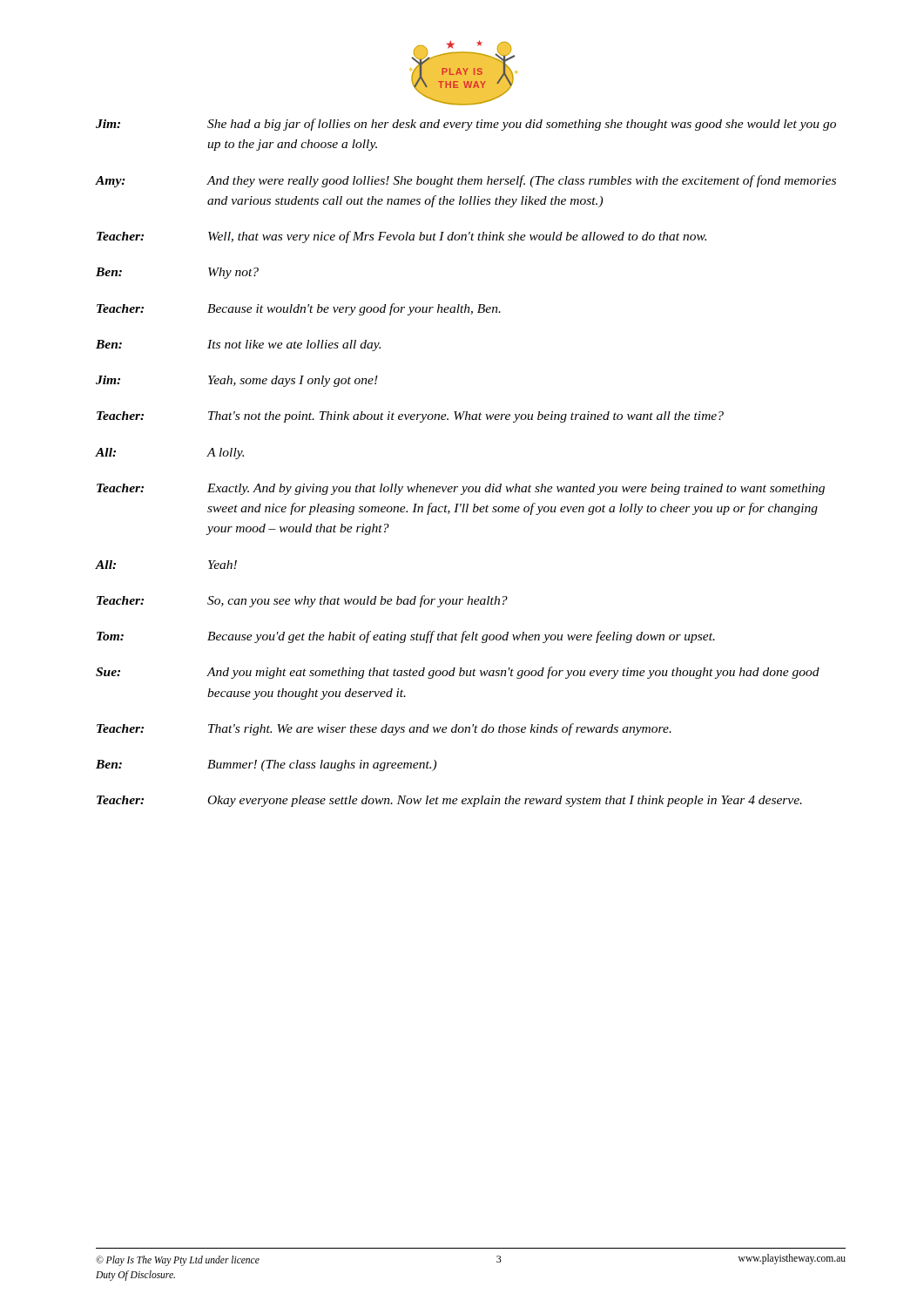Point to the passage starting "Teacher: Exactly. And by giving"
This screenshot has width=924, height=1307.
tap(471, 508)
